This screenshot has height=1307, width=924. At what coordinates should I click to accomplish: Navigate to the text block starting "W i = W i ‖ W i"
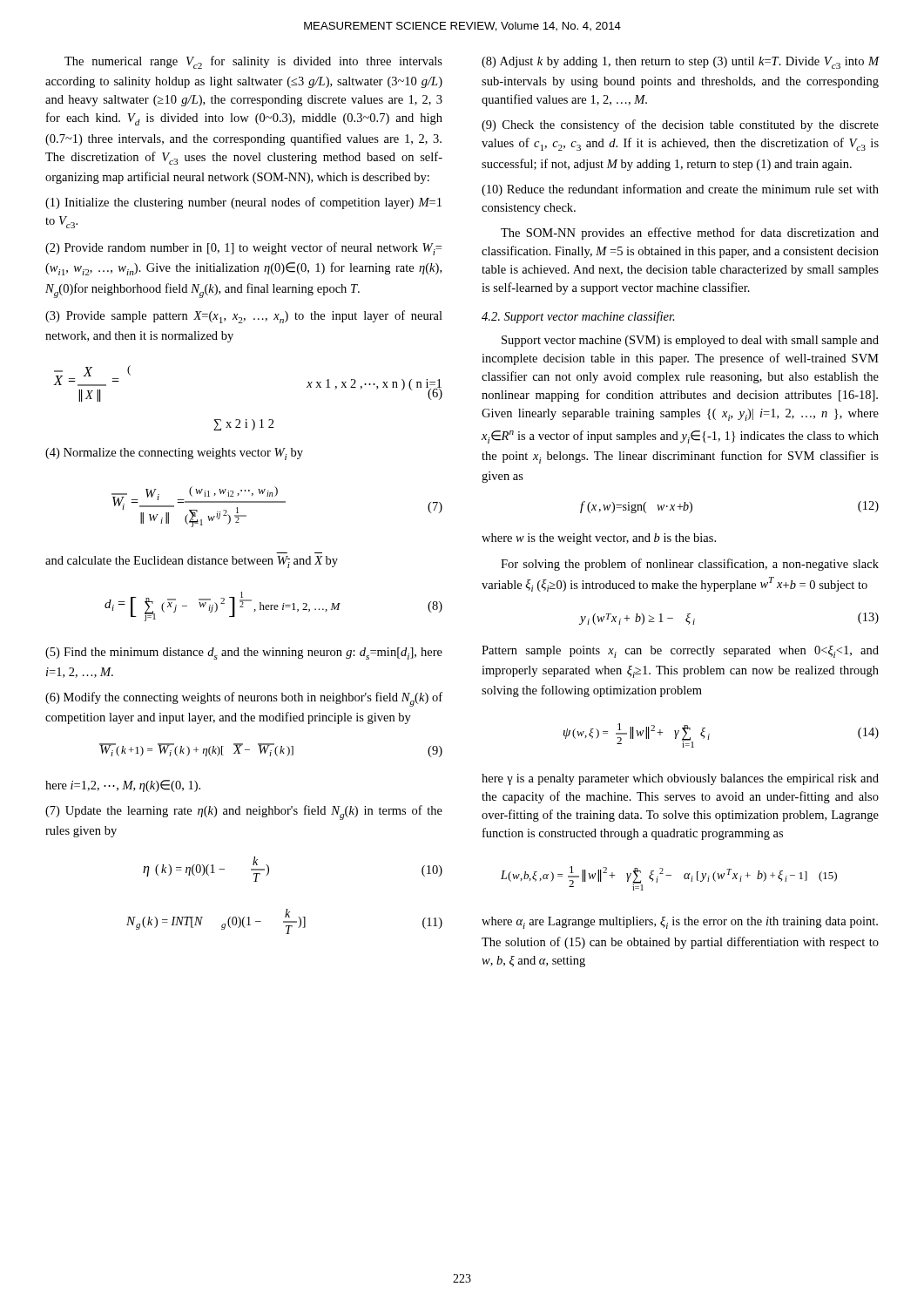273,506
